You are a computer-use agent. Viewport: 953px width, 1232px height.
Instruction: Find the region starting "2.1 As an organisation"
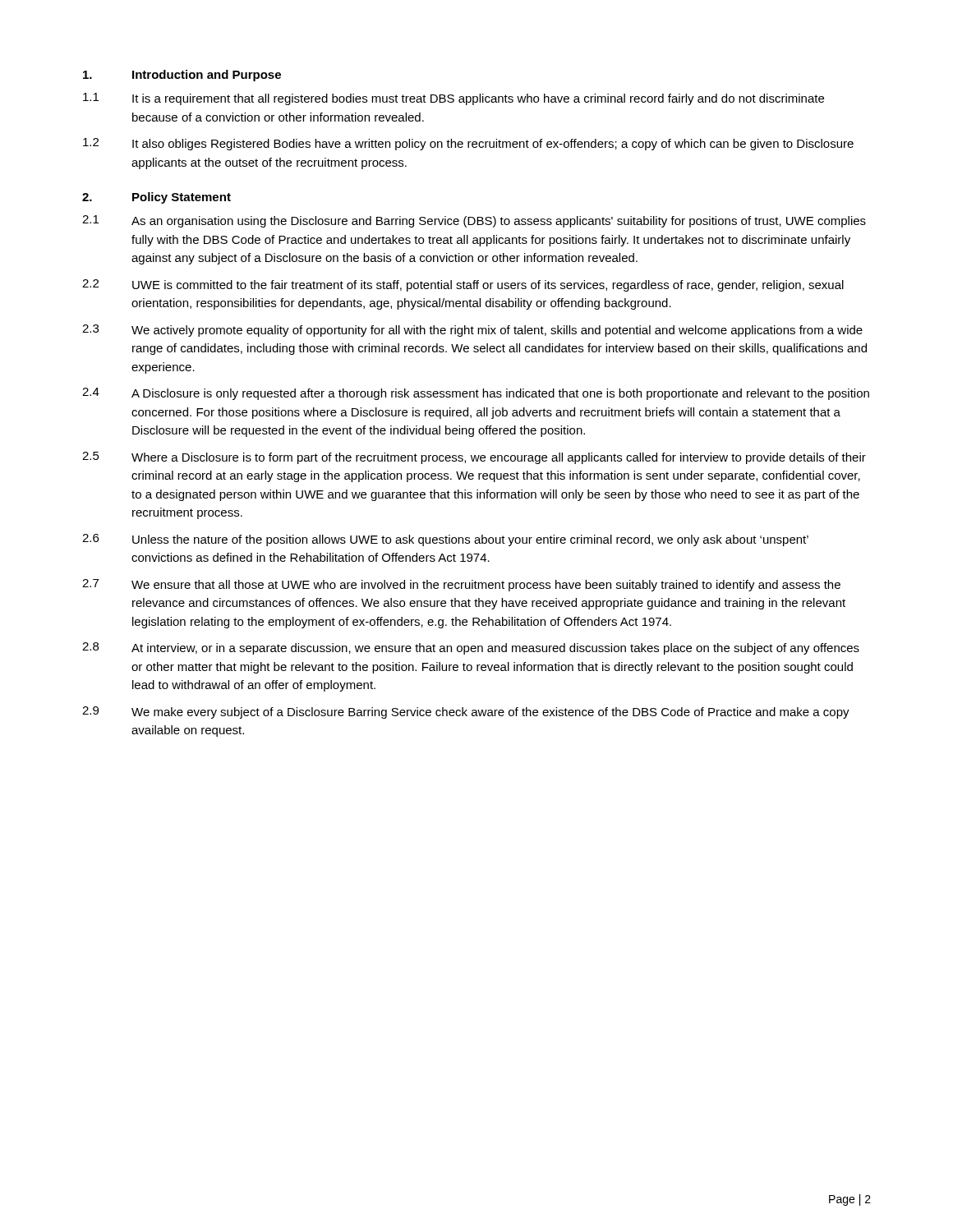(x=476, y=240)
